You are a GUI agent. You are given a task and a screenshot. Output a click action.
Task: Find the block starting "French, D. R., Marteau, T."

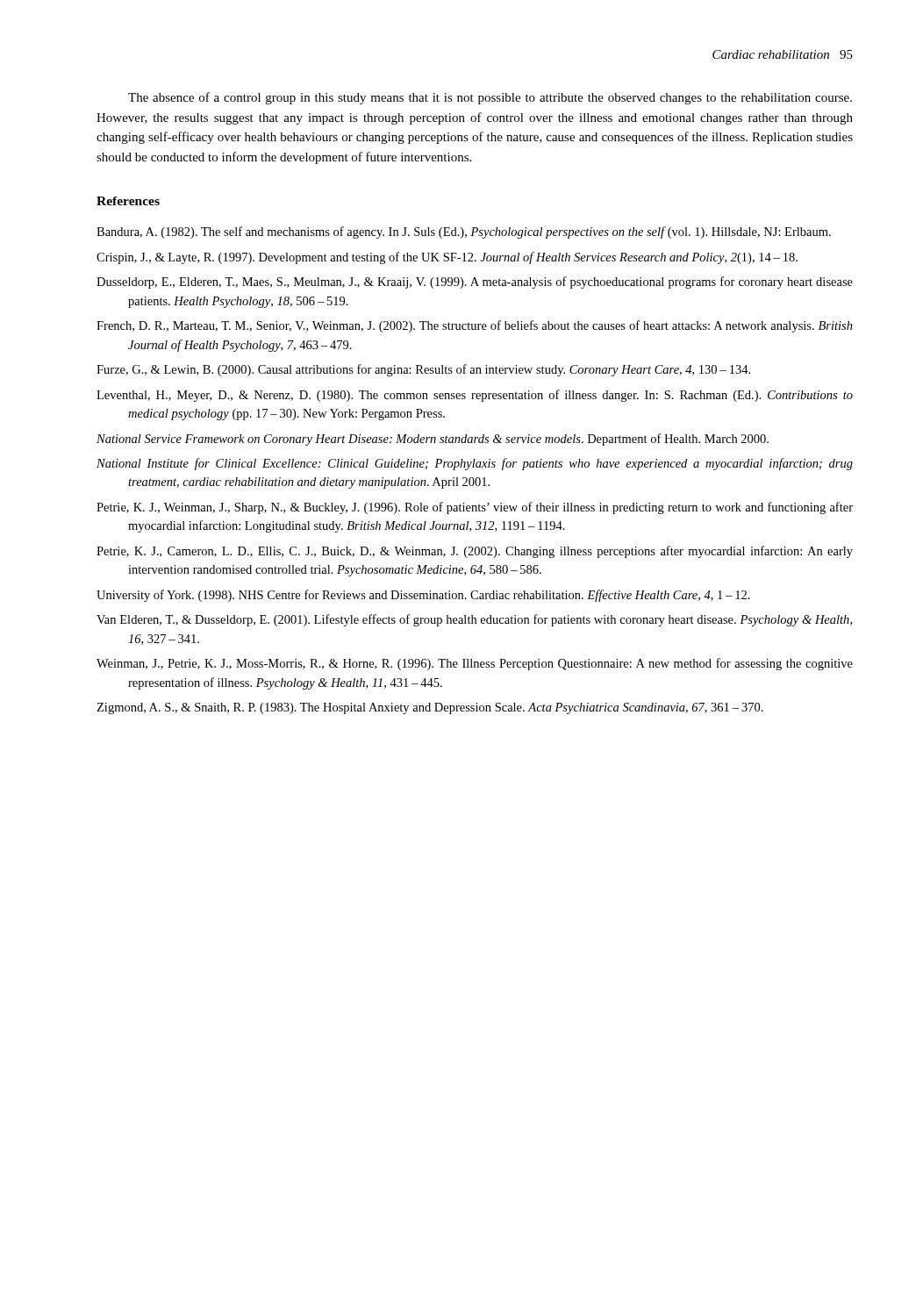475,335
